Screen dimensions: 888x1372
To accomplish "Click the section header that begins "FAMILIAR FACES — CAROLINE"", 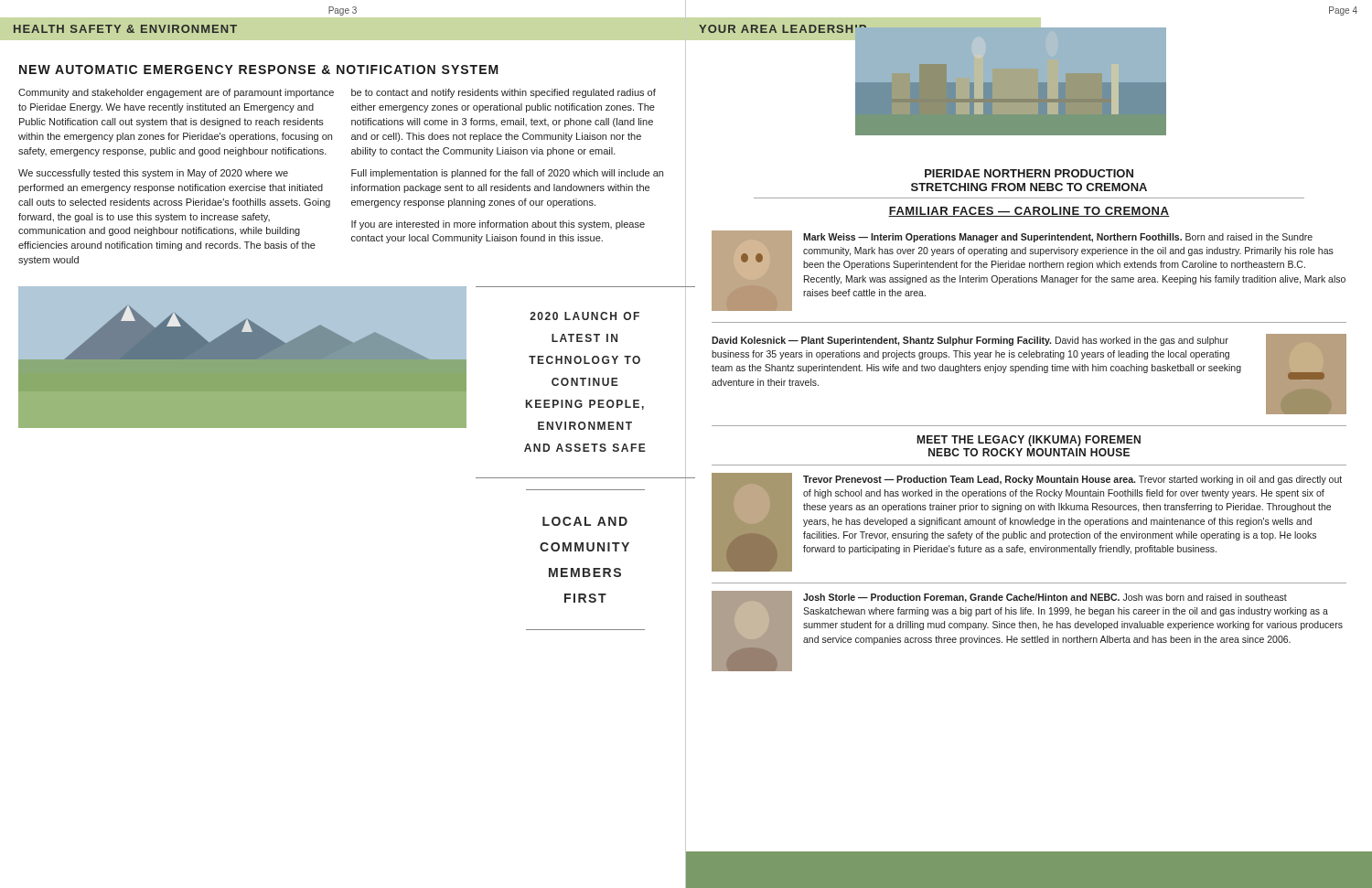I will point(1029,211).
